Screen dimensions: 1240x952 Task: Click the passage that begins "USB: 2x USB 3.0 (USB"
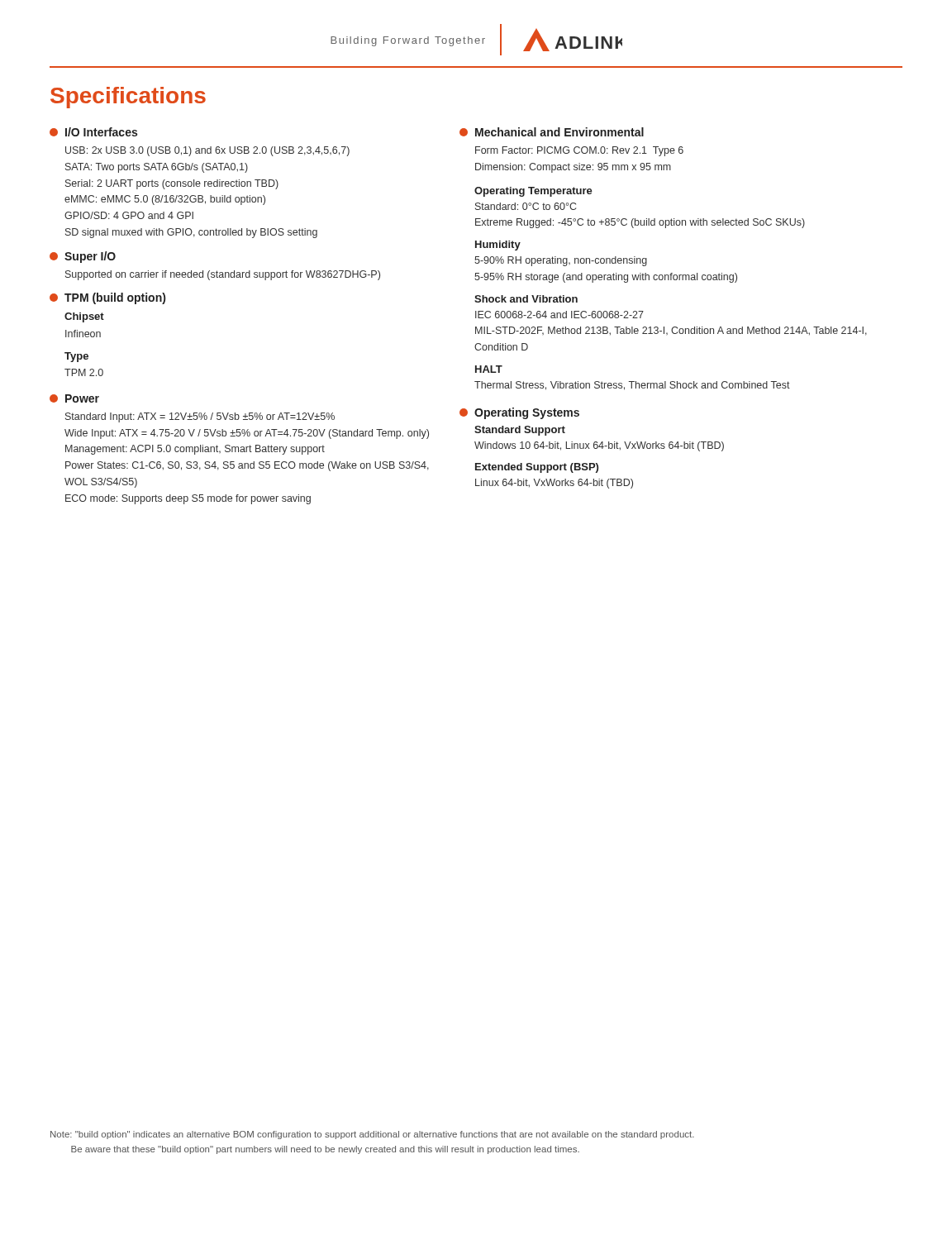tap(207, 191)
